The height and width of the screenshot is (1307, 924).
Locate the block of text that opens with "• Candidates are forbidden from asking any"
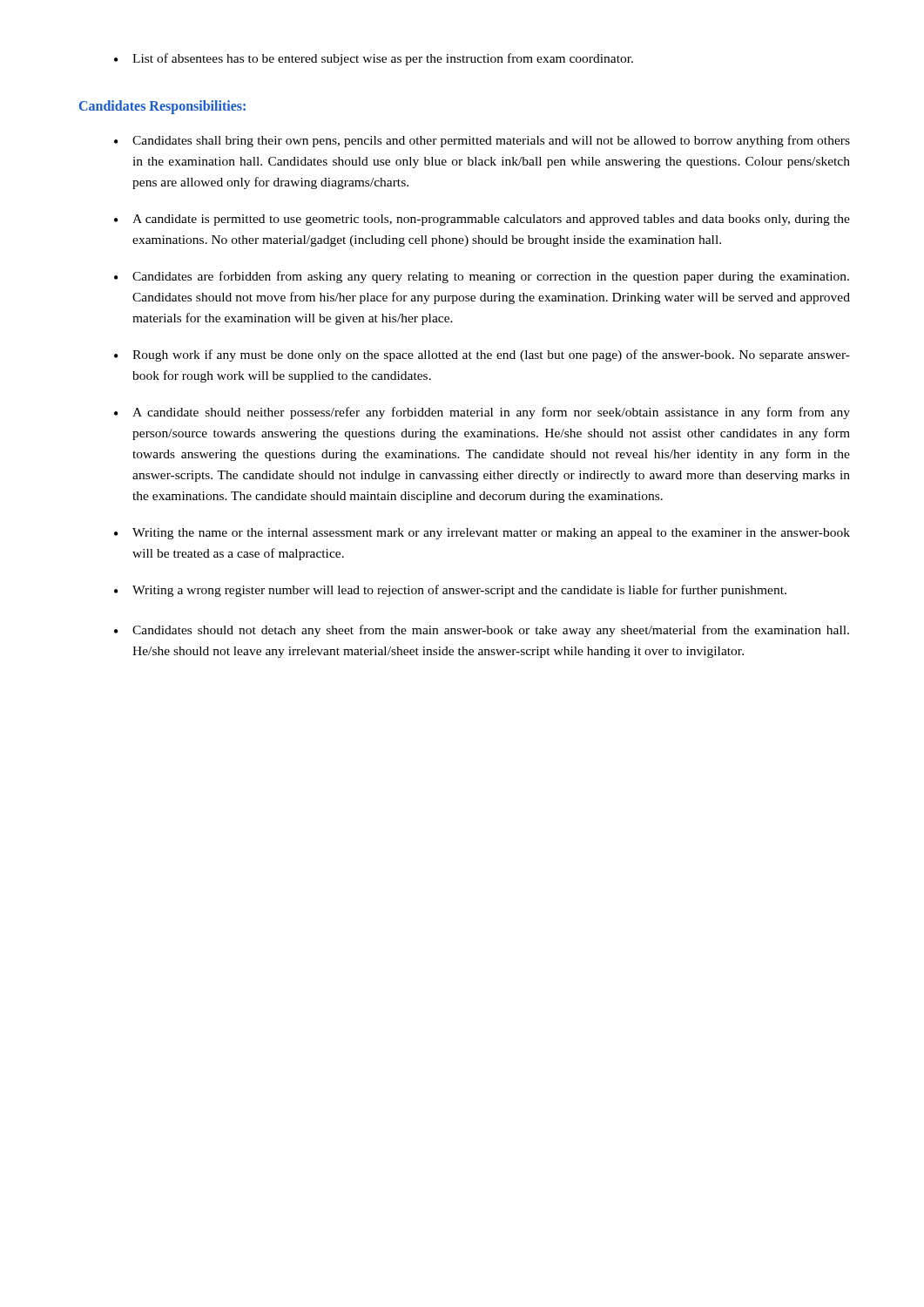pyautogui.click(x=482, y=297)
